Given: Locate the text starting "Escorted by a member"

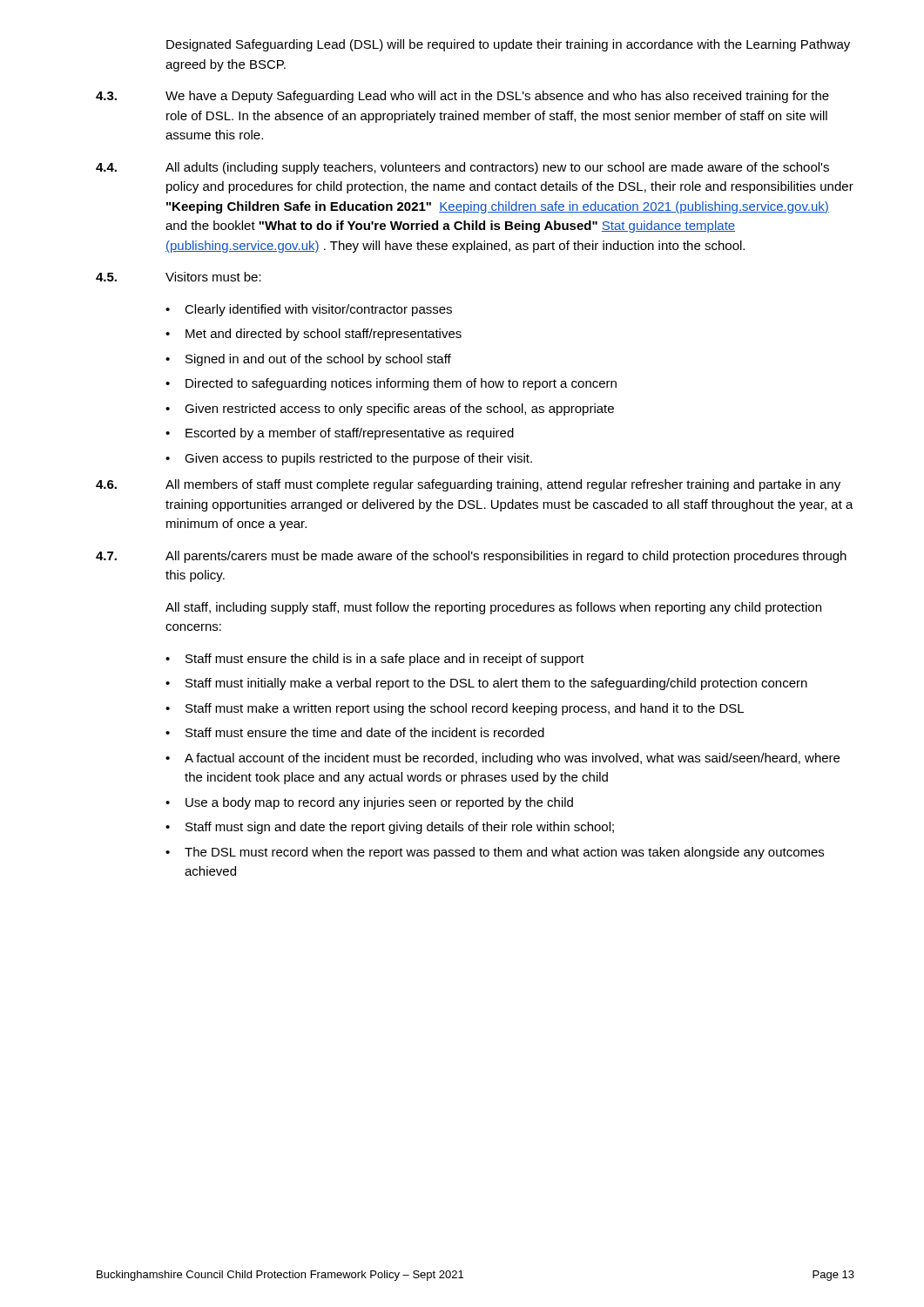Looking at the screenshot, I should coord(349,433).
